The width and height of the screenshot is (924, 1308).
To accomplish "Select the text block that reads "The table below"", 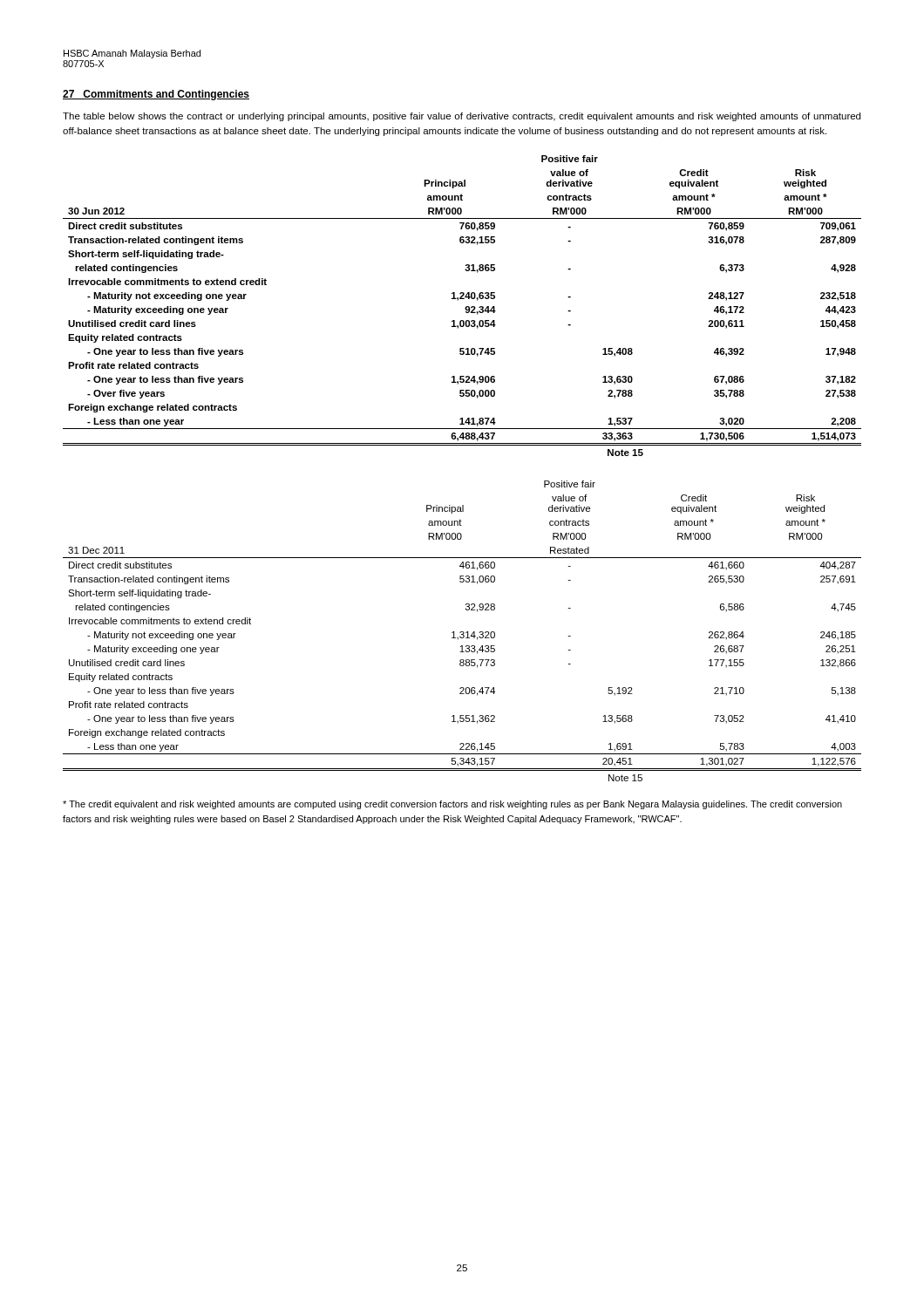I will tap(462, 124).
